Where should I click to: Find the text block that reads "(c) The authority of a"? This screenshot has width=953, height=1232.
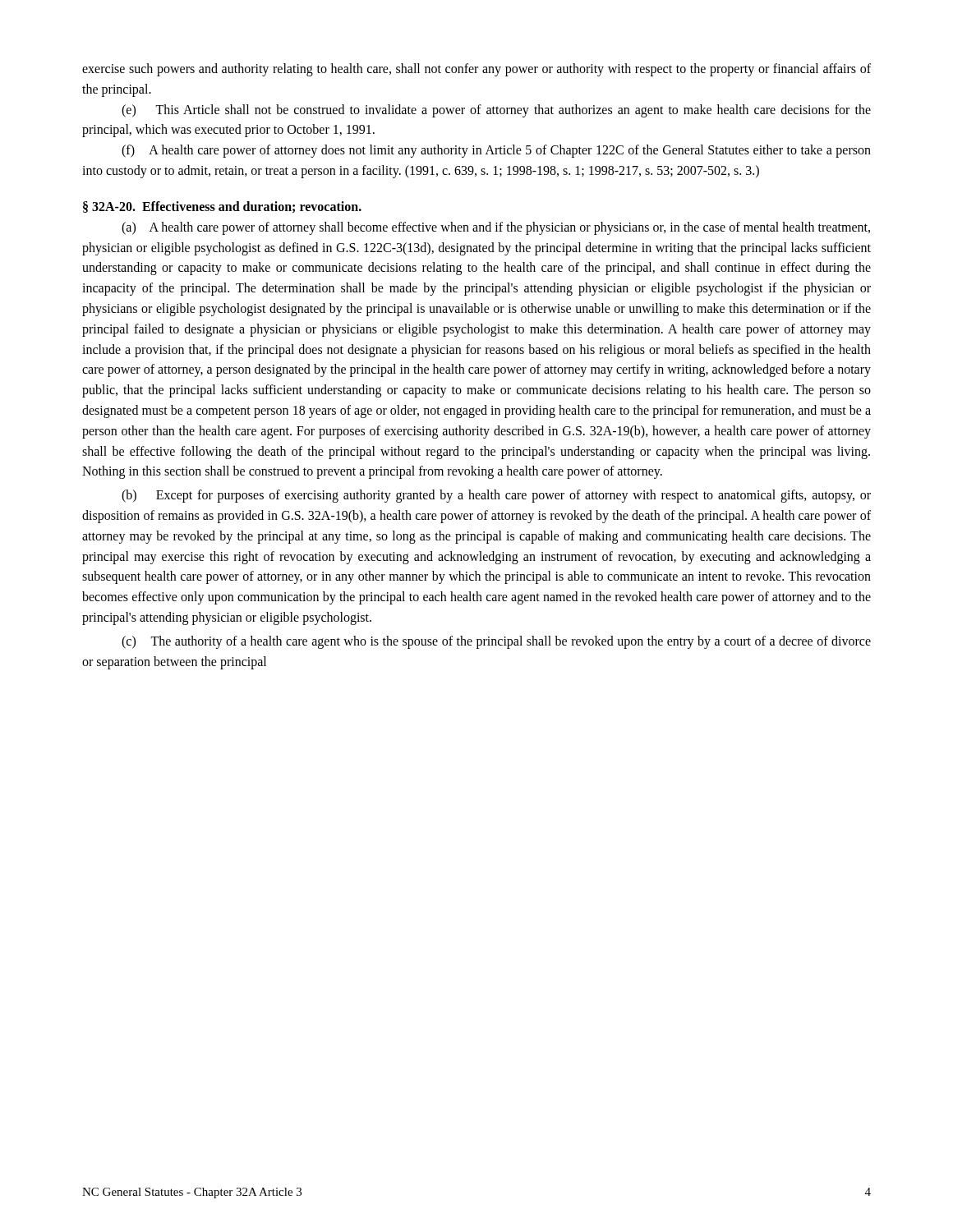[476, 651]
